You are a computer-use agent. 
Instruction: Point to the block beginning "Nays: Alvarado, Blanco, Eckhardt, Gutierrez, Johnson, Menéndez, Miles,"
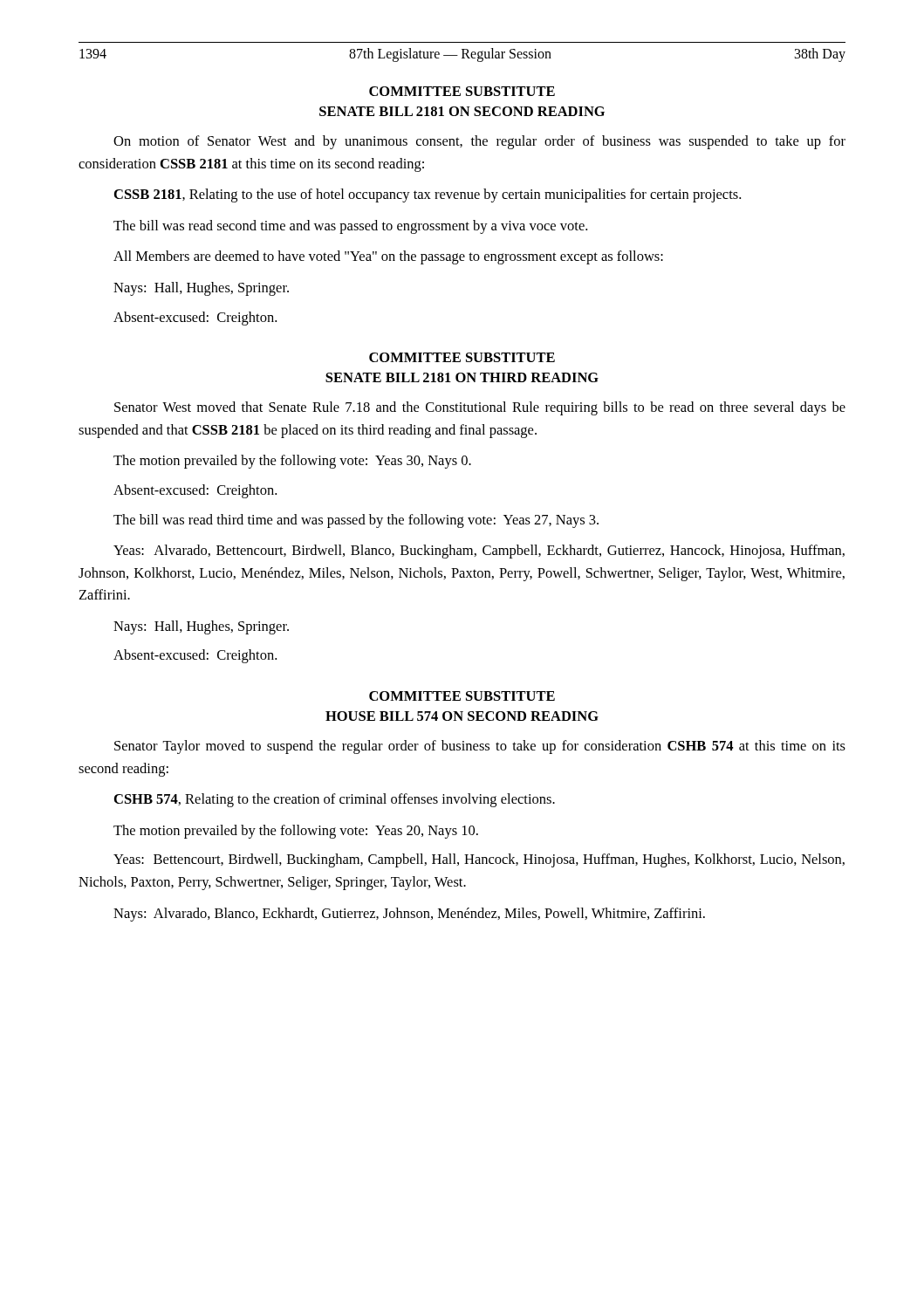point(410,913)
